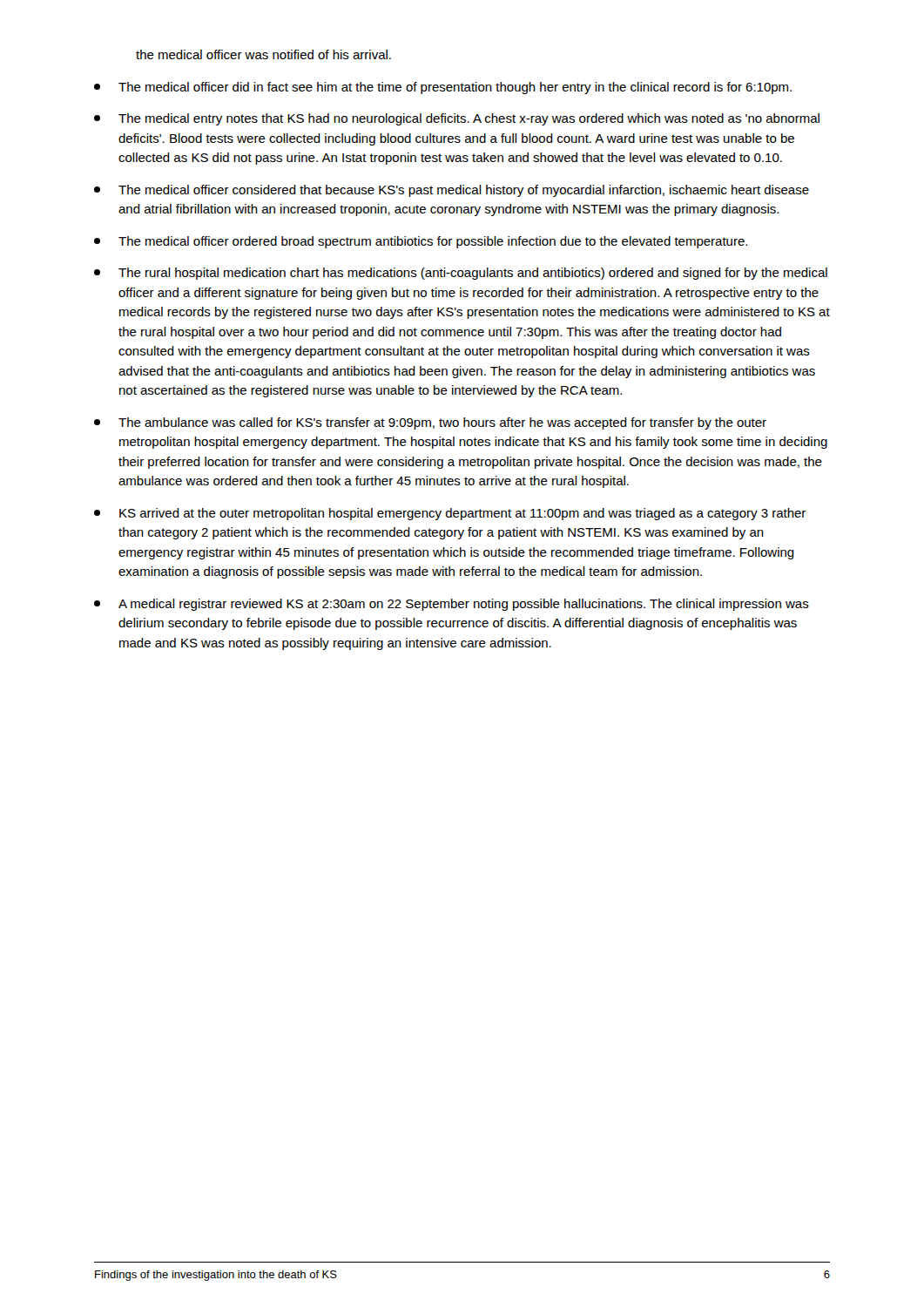Where is the passage that starts "The medical entry notes that KS had no"?
This screenshot has height=1307, width=924.
(462, 138)
